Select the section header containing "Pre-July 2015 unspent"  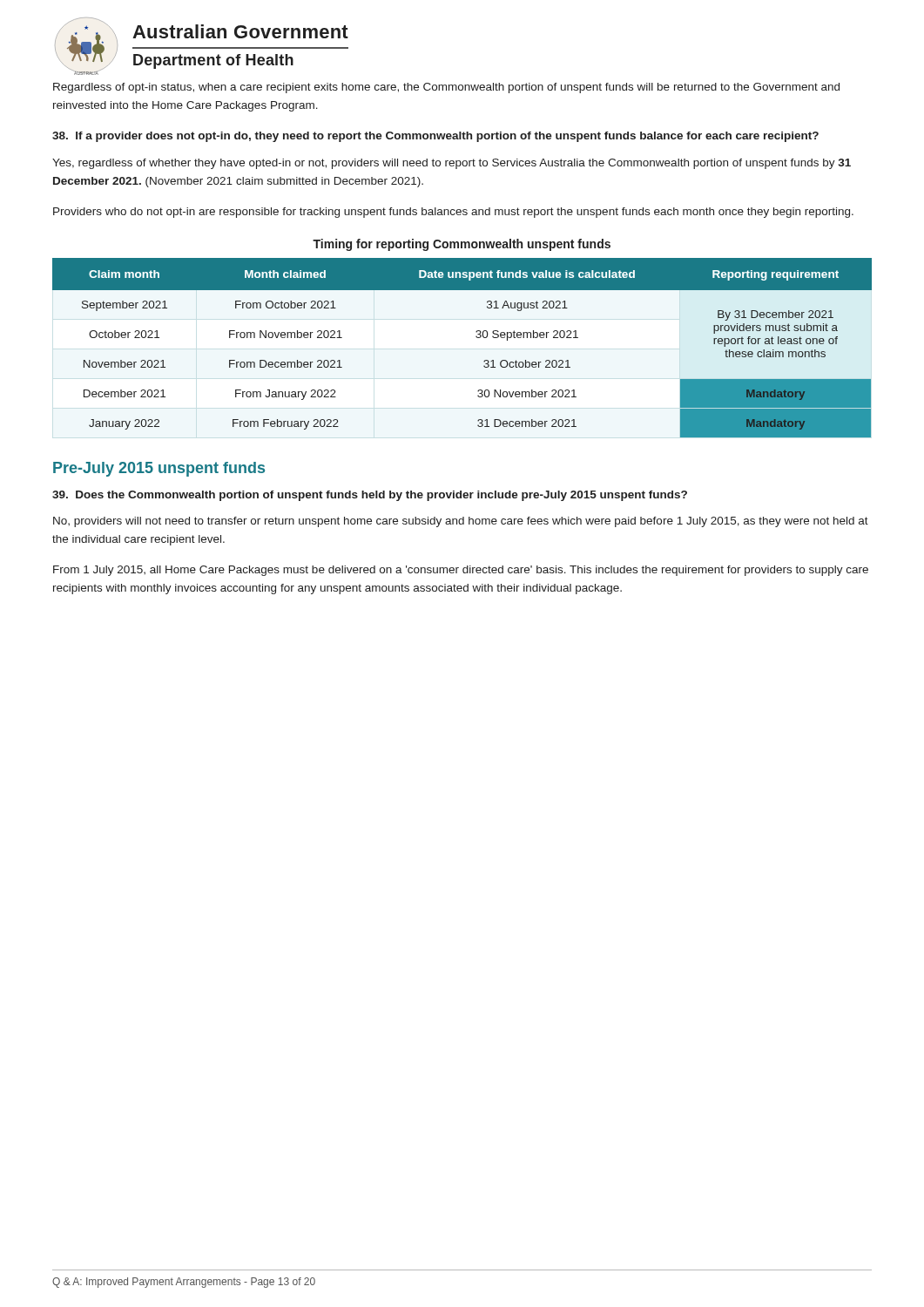tap(159, 468)
